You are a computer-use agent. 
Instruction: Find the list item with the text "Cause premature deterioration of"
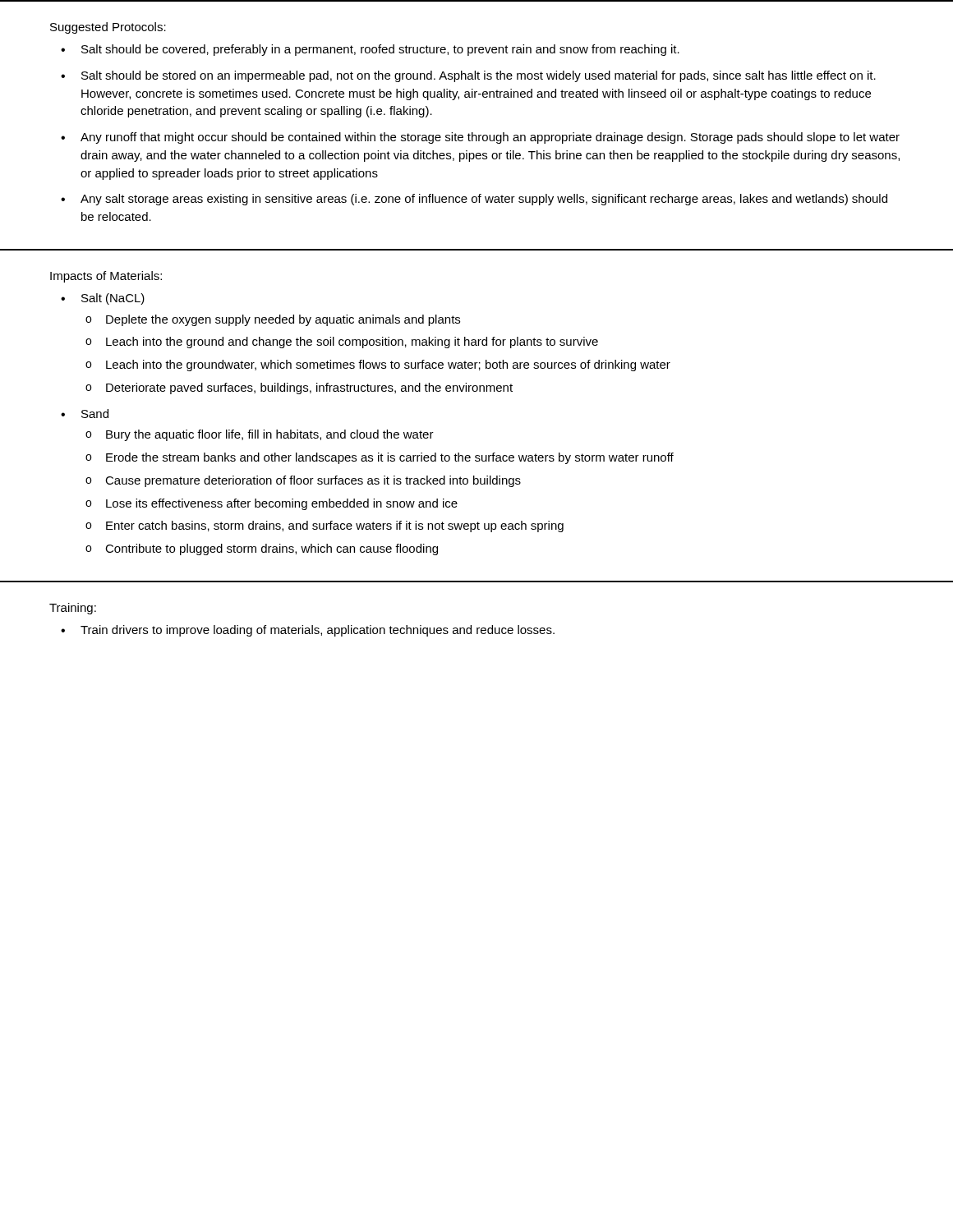click(313, 480)
